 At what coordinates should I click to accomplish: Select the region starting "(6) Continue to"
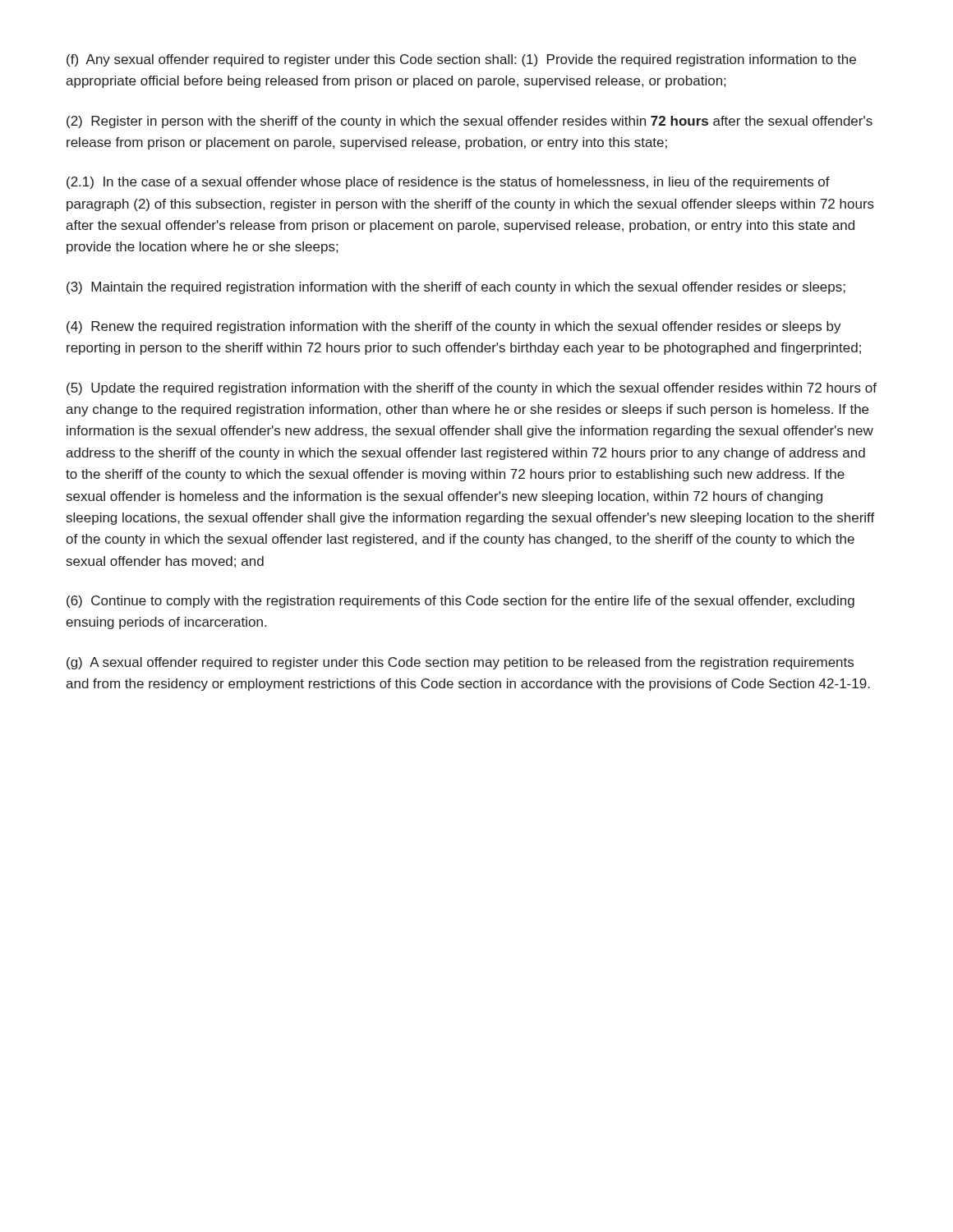pos(460,612)
